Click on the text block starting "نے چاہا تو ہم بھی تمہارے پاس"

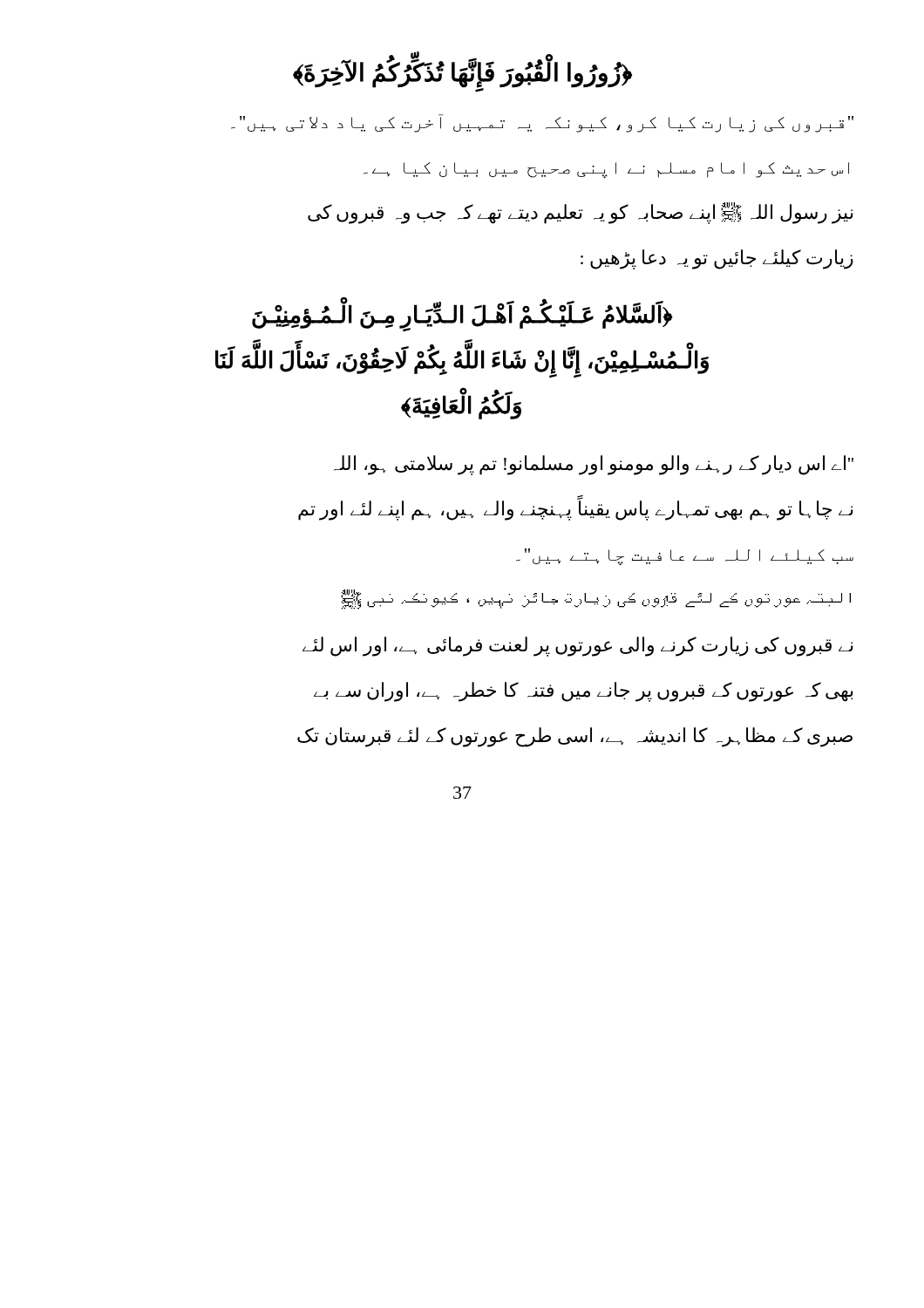576,508
